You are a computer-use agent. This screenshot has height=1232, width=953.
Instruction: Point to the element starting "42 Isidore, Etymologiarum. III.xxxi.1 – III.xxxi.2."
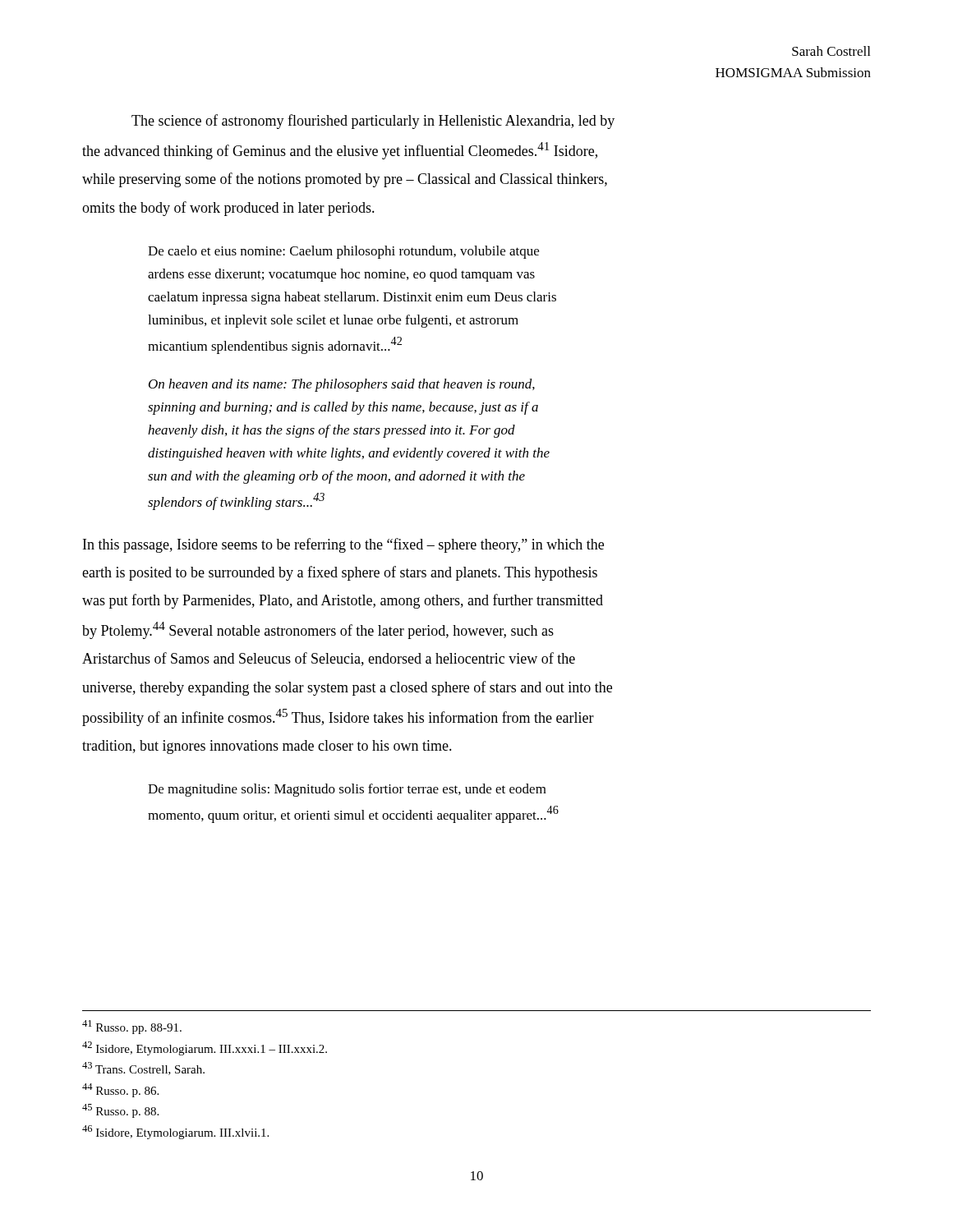click(205, 1047)
